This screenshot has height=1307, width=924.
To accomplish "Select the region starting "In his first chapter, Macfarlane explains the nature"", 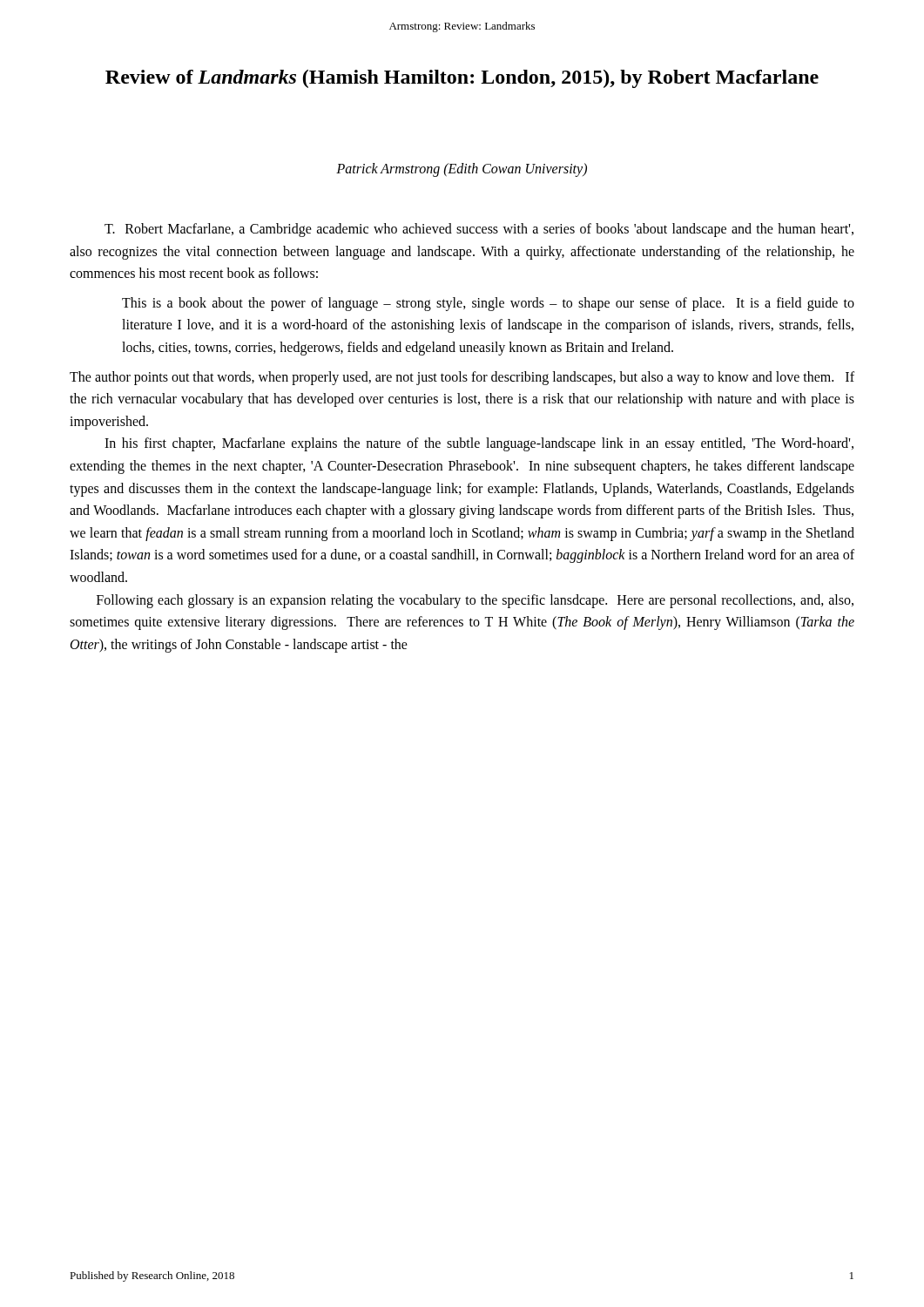I will click(x=462, y=510).
